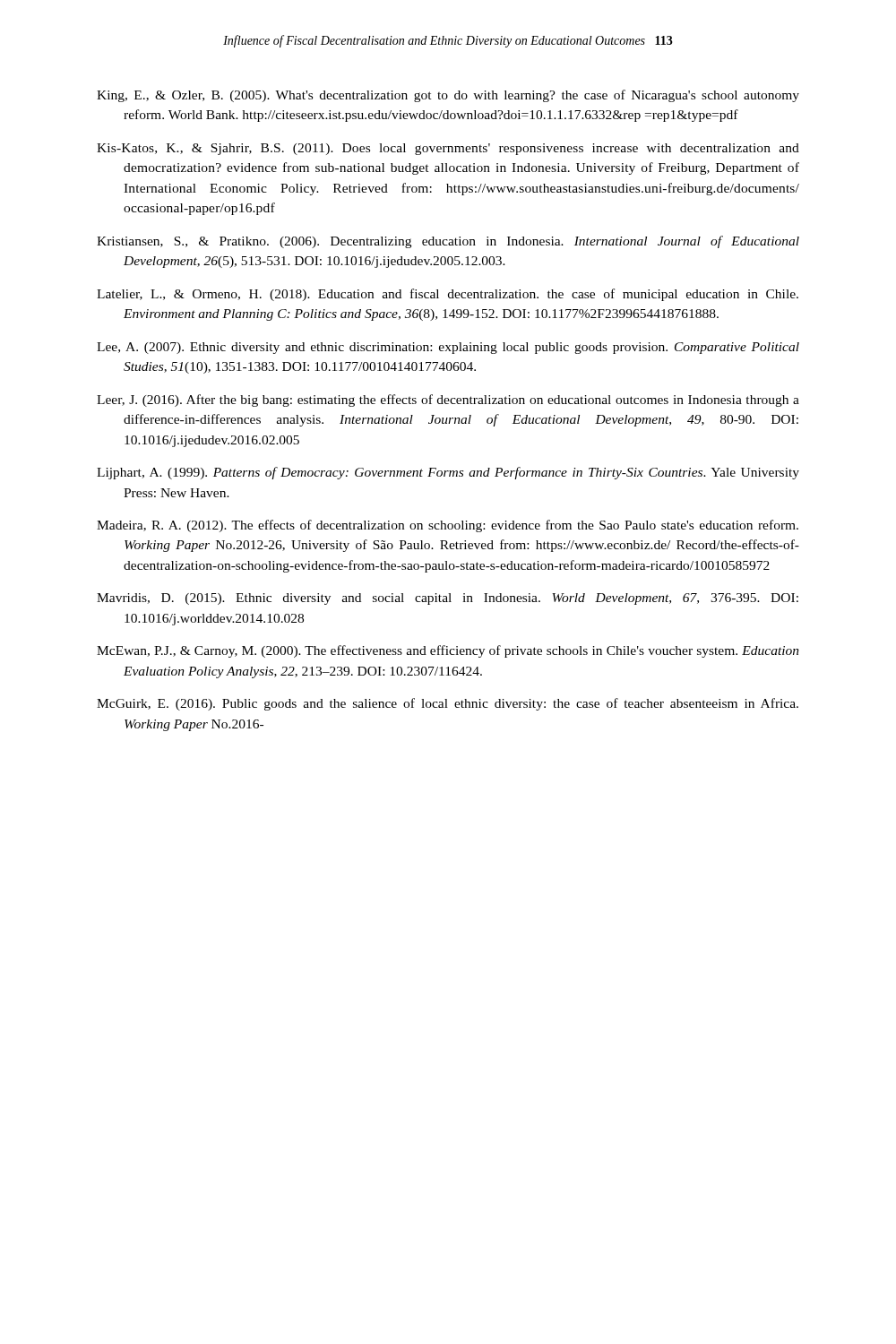The width and height of the screenshot is (896, 1344).
Task: Find the element starting "McEwan, P.J., & Carnoy,"
Action: click(448, 661)
